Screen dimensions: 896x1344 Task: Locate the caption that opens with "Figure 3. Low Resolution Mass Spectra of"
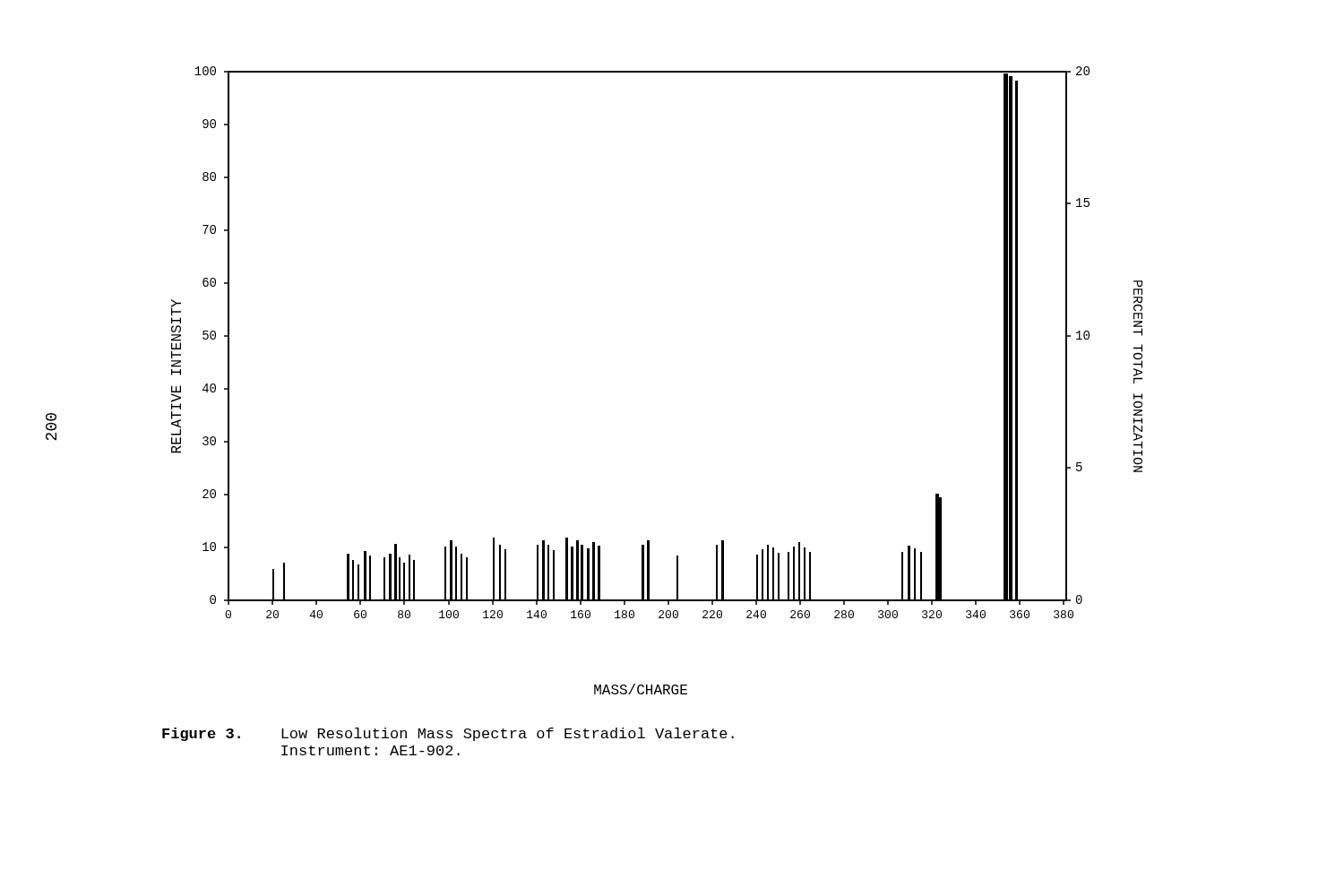(x=449, y=743)
